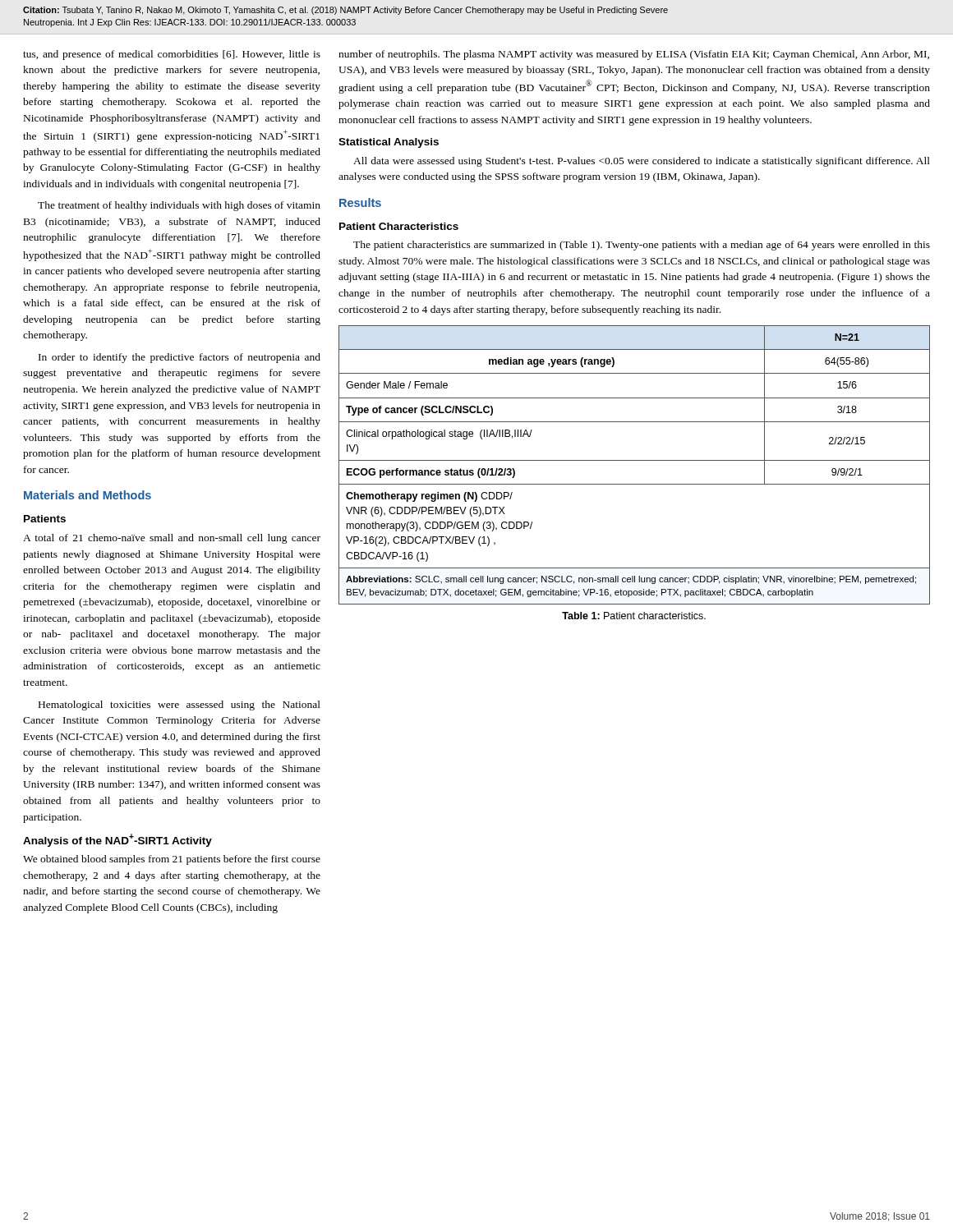
Task: Locate the block starting "In order to"
Action: click(172, 413)
